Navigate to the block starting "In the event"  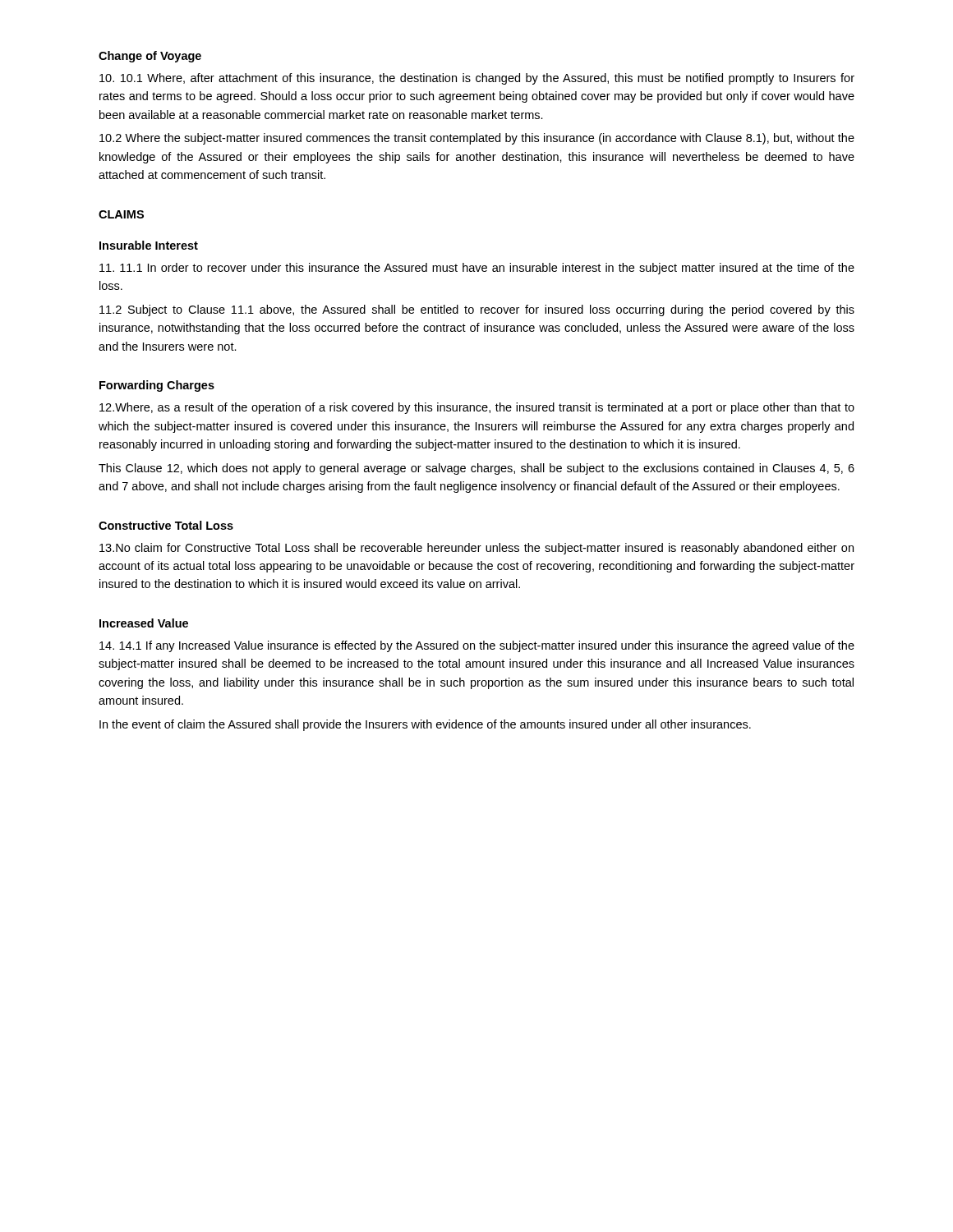pos(425,724)
